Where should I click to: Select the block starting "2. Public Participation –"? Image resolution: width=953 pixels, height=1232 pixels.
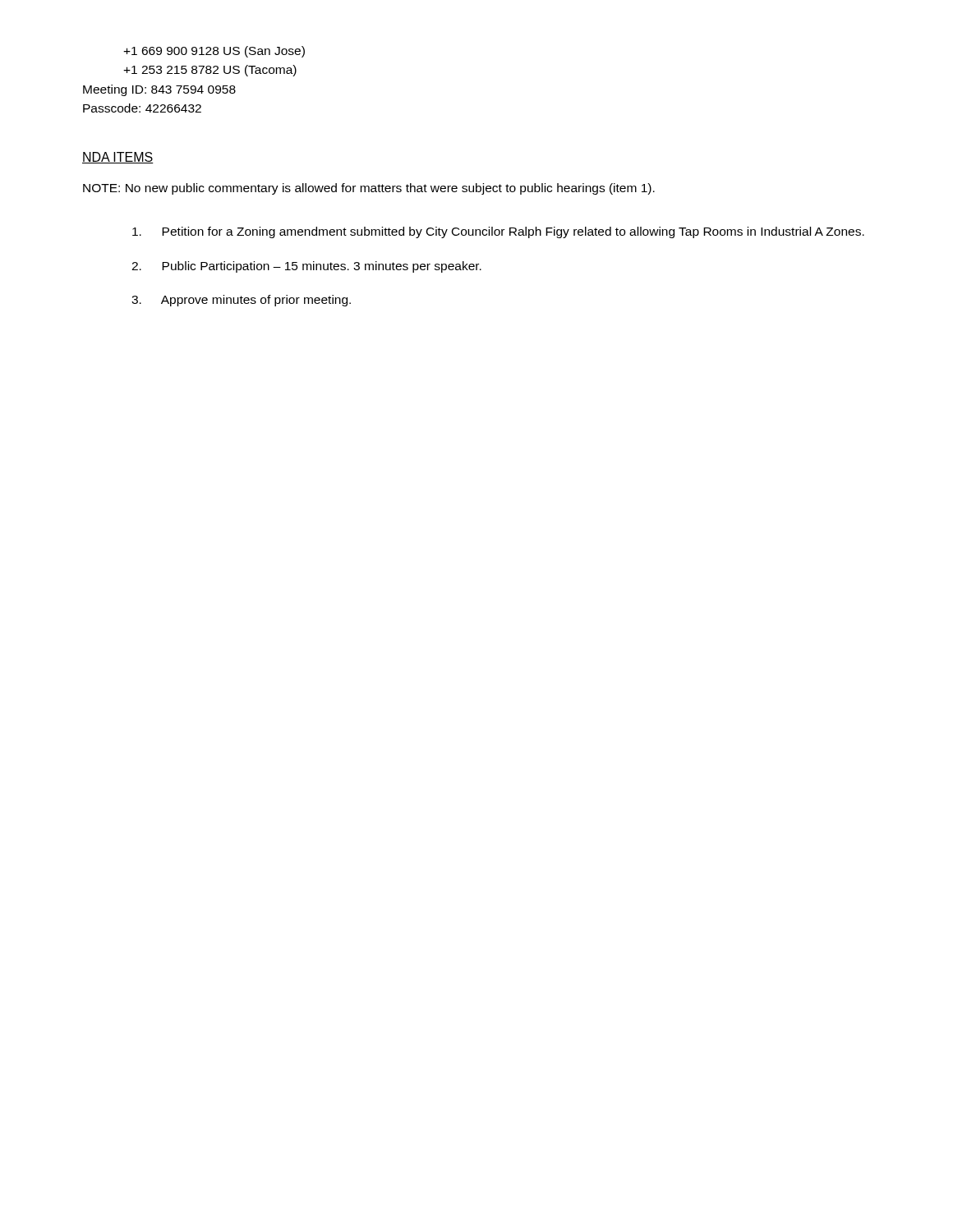307,265
